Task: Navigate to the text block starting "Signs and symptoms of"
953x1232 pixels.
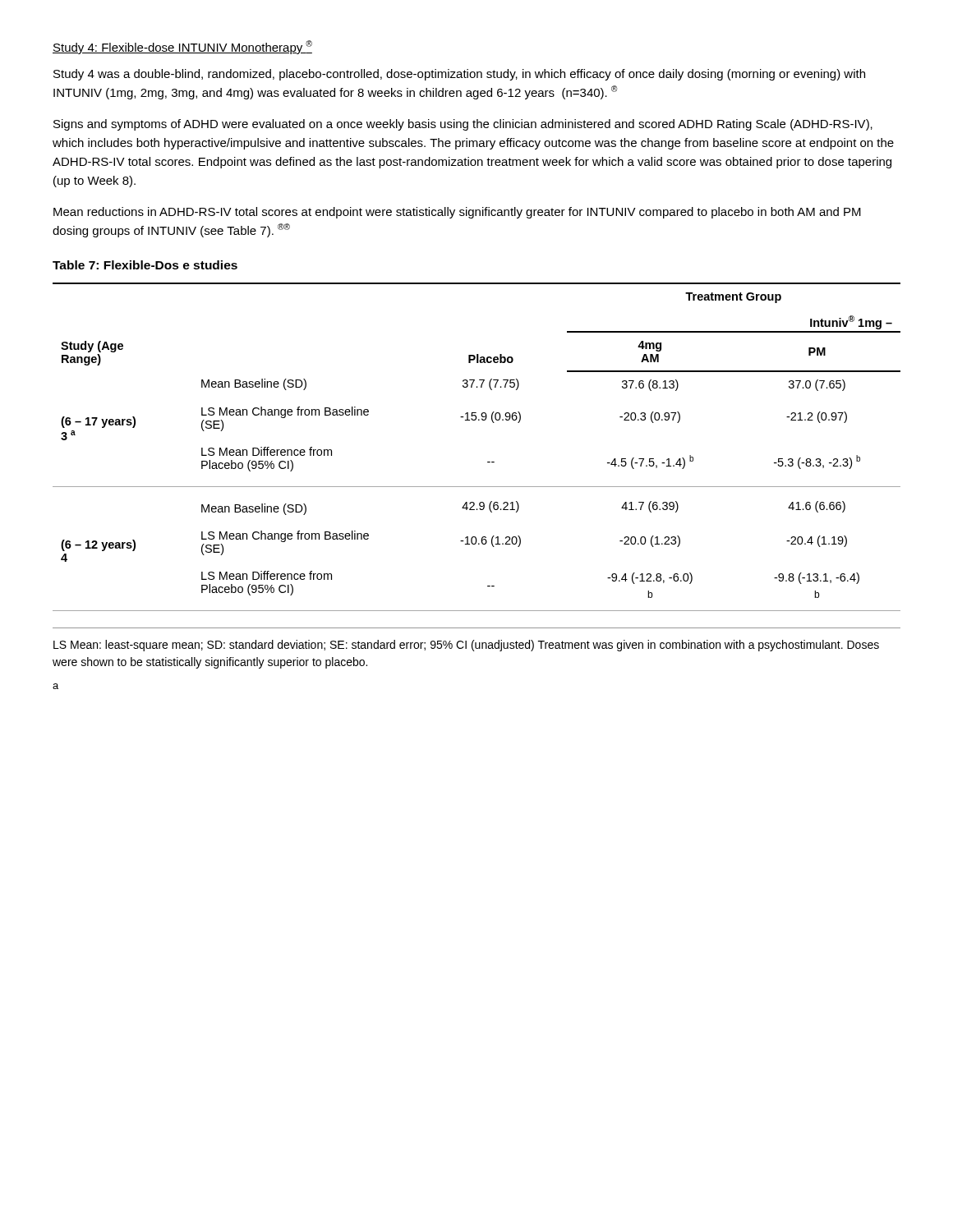Action: tap(473, 152)
